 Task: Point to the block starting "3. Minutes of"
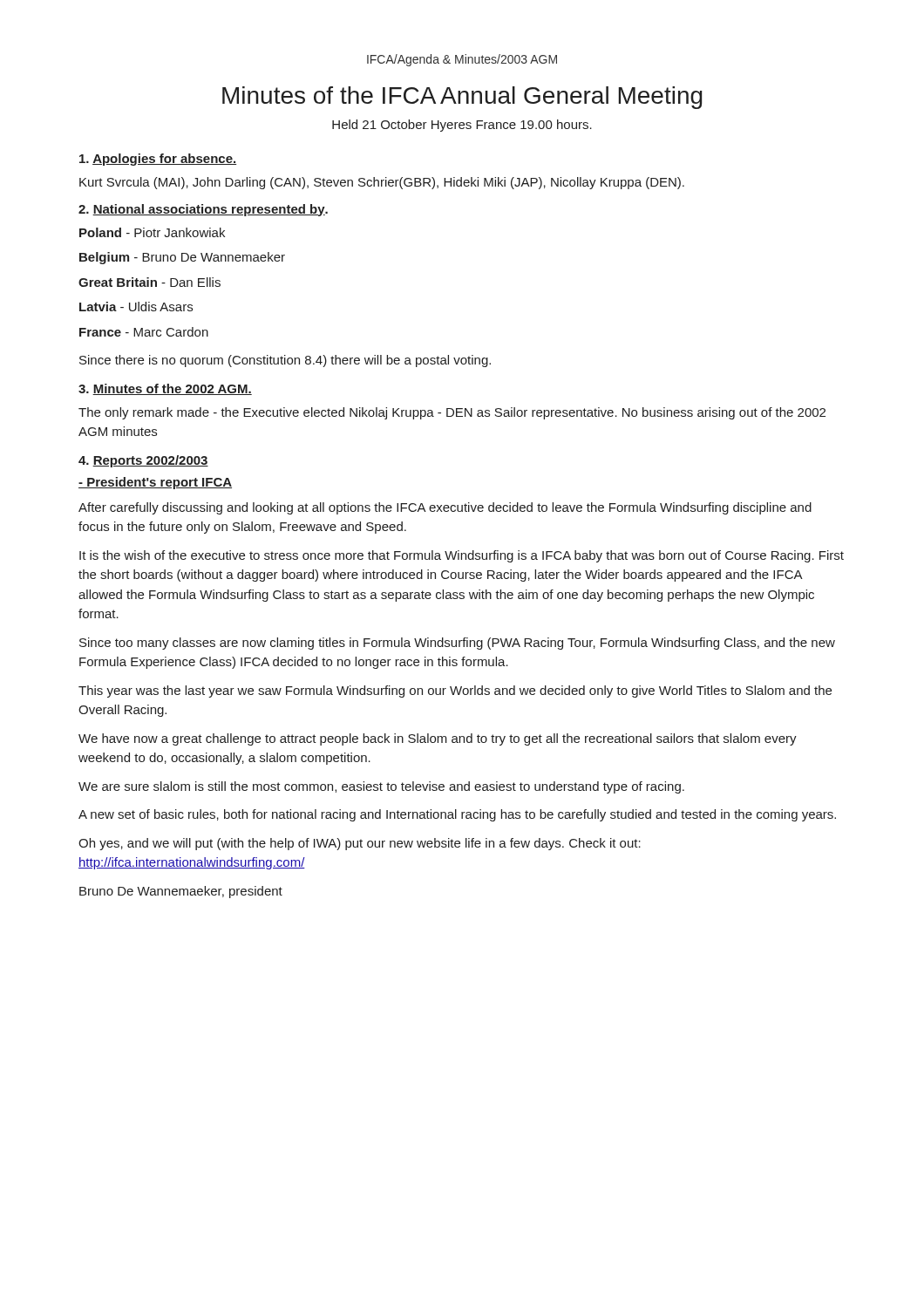coord(165,388)
